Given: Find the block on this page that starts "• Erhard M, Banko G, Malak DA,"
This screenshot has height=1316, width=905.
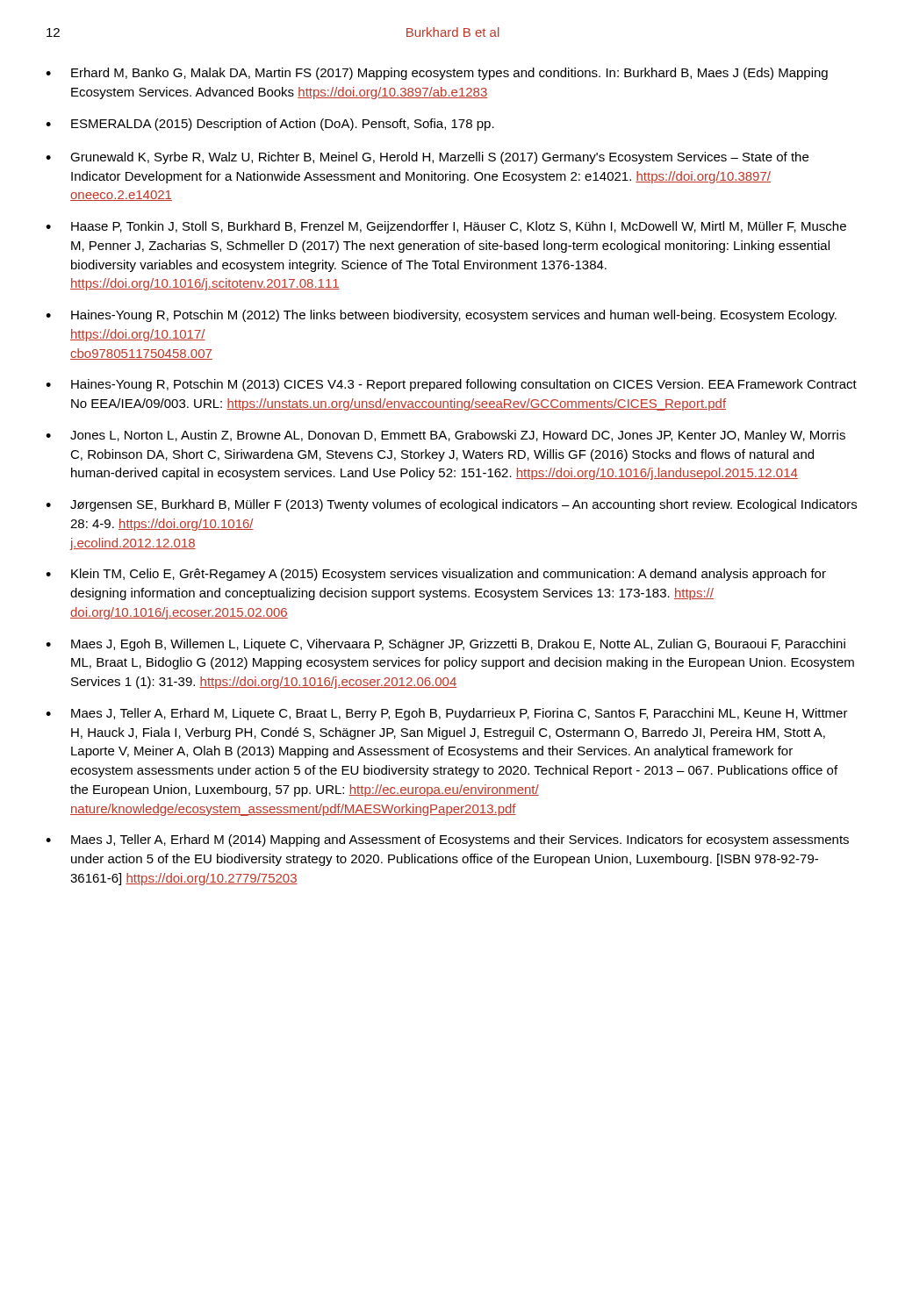Looking at the screenshot, I should (452, 82).
